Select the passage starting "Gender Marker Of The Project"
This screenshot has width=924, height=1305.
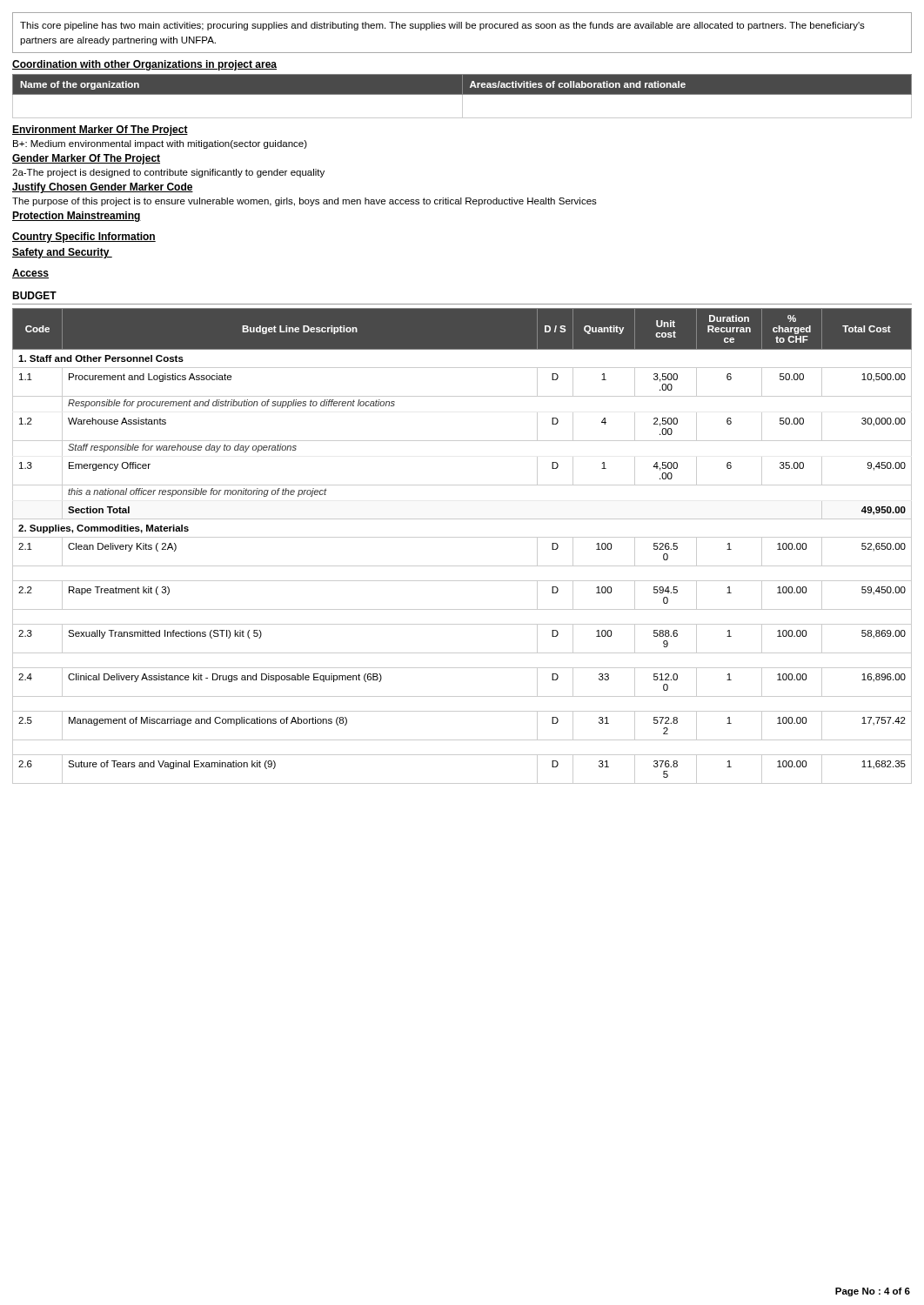click(x=86, y=159)
